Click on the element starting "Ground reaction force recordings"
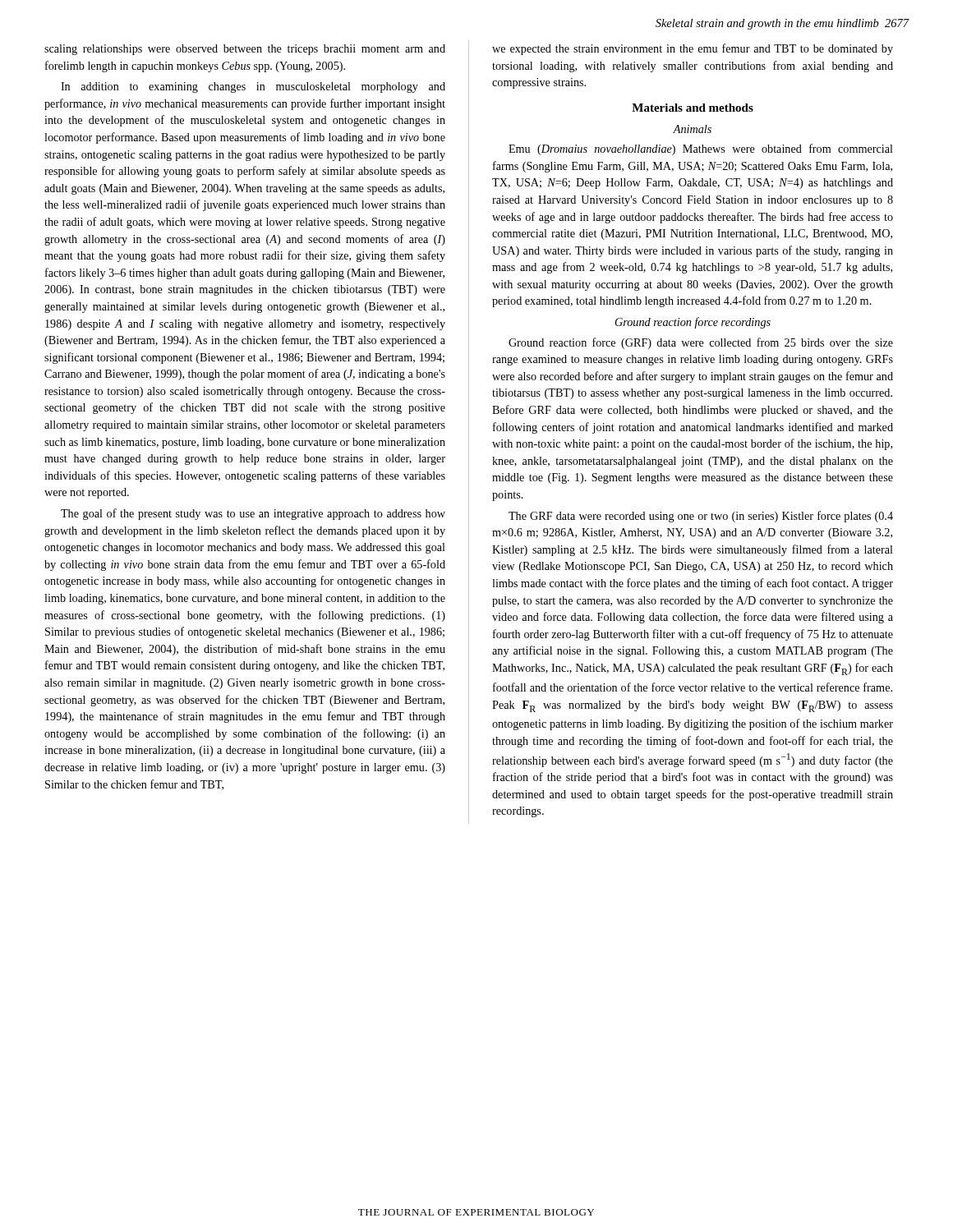The height and width of the screenshot is (1232, 953). pos(693,322)
